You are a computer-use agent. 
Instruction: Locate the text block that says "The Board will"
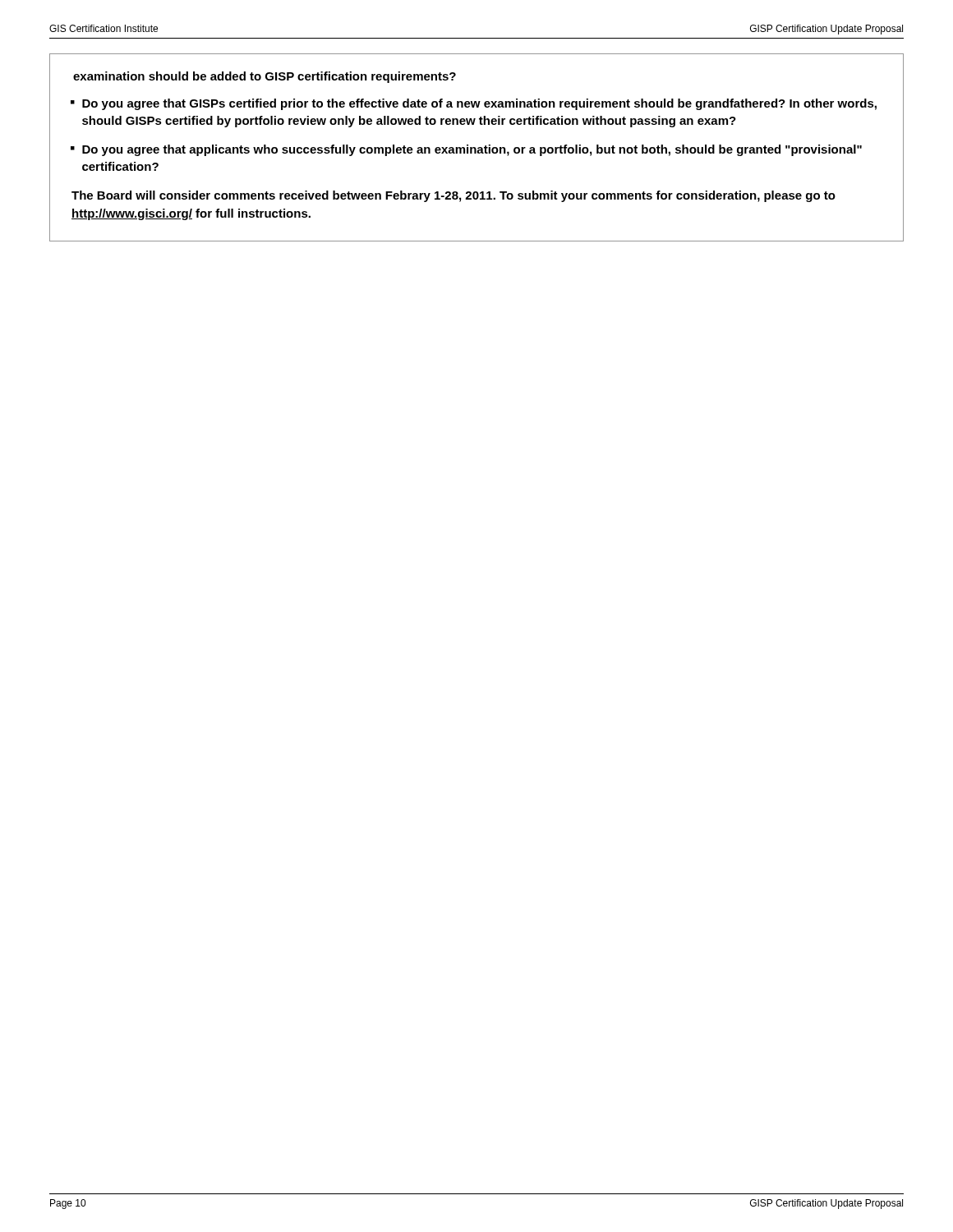pyautogui.click(x=453, y=204)
